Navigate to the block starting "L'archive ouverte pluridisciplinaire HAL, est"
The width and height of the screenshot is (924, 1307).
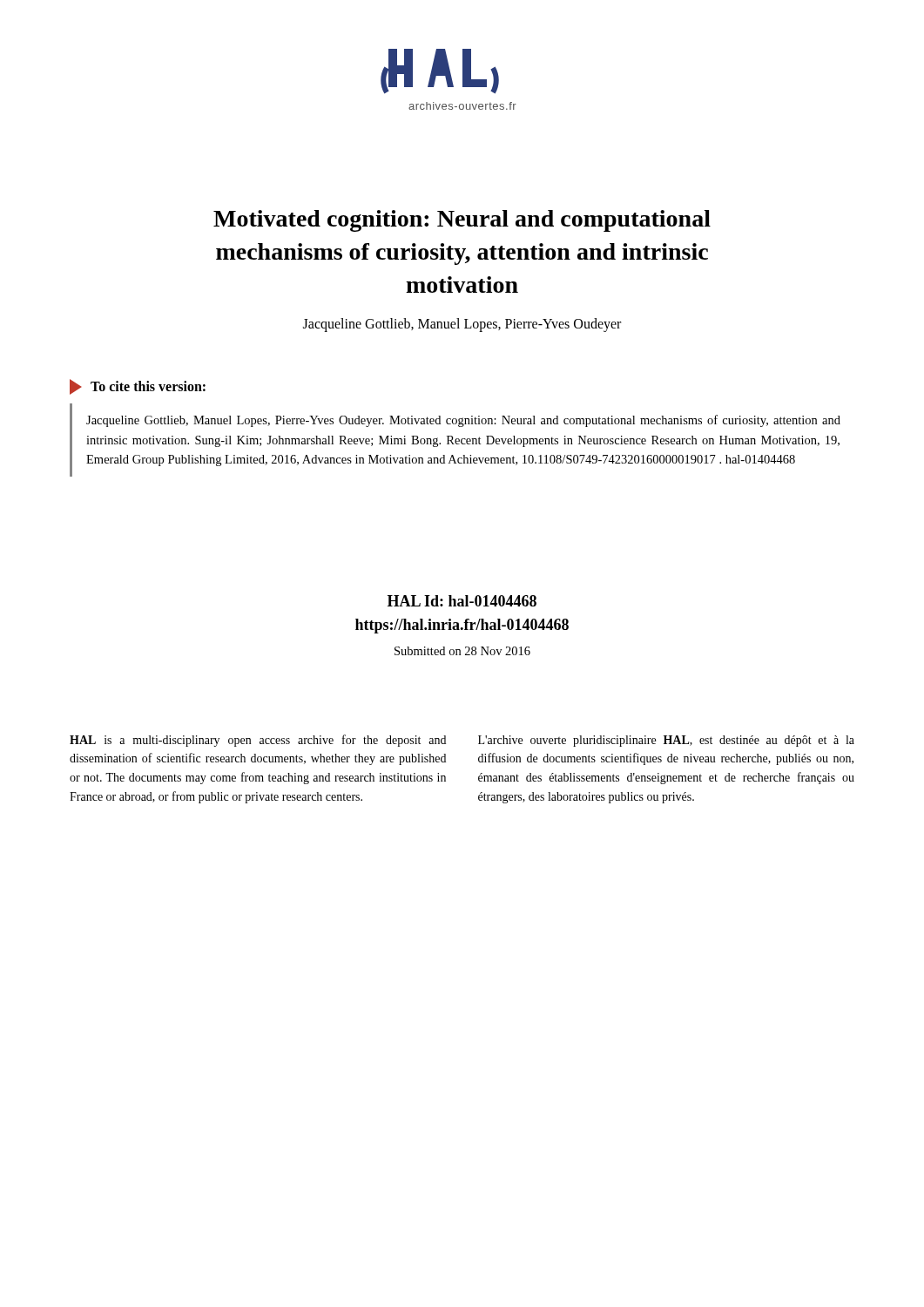click(666, 768)
